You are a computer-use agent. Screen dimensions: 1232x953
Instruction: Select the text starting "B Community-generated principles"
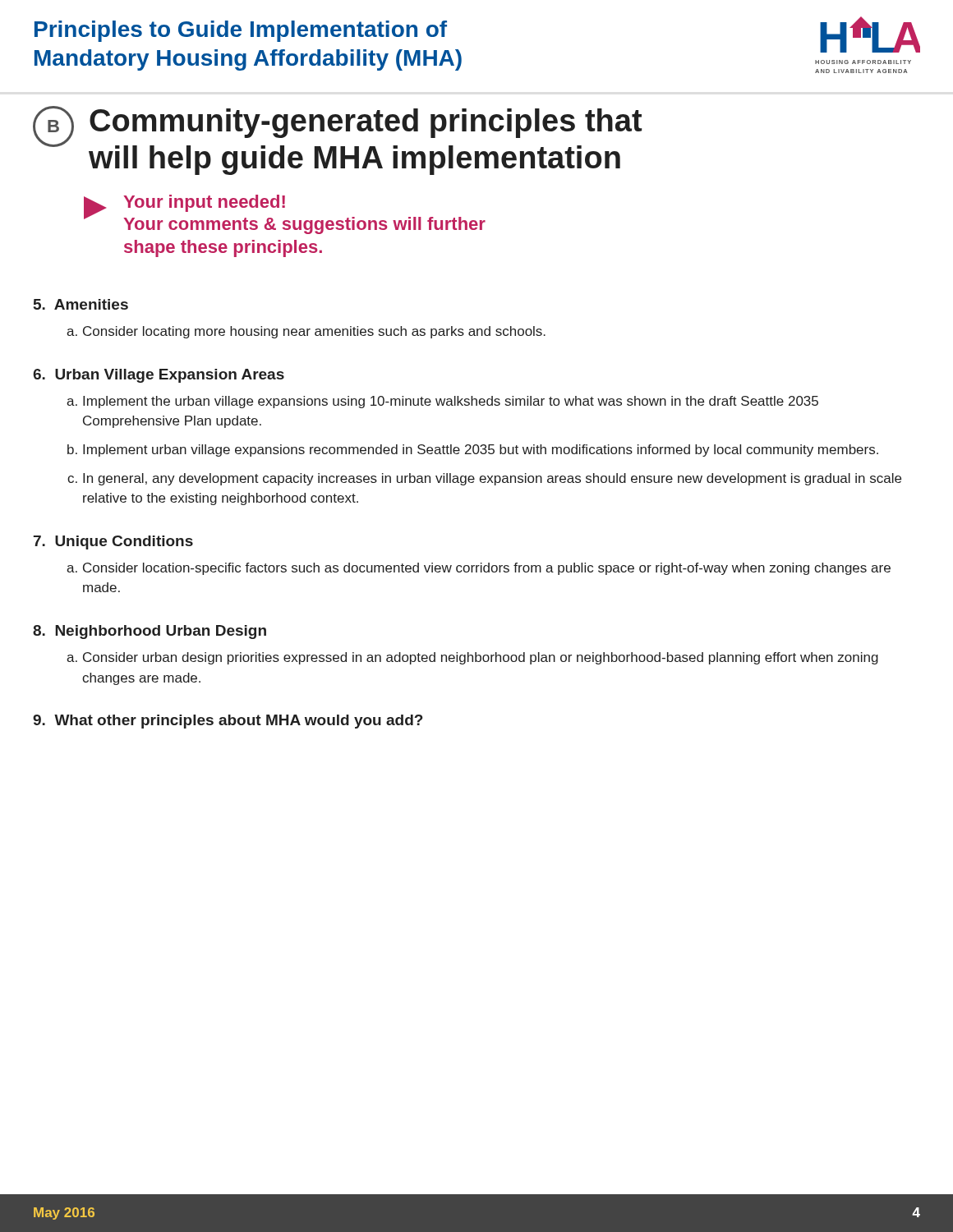click(x=337, y=139)
